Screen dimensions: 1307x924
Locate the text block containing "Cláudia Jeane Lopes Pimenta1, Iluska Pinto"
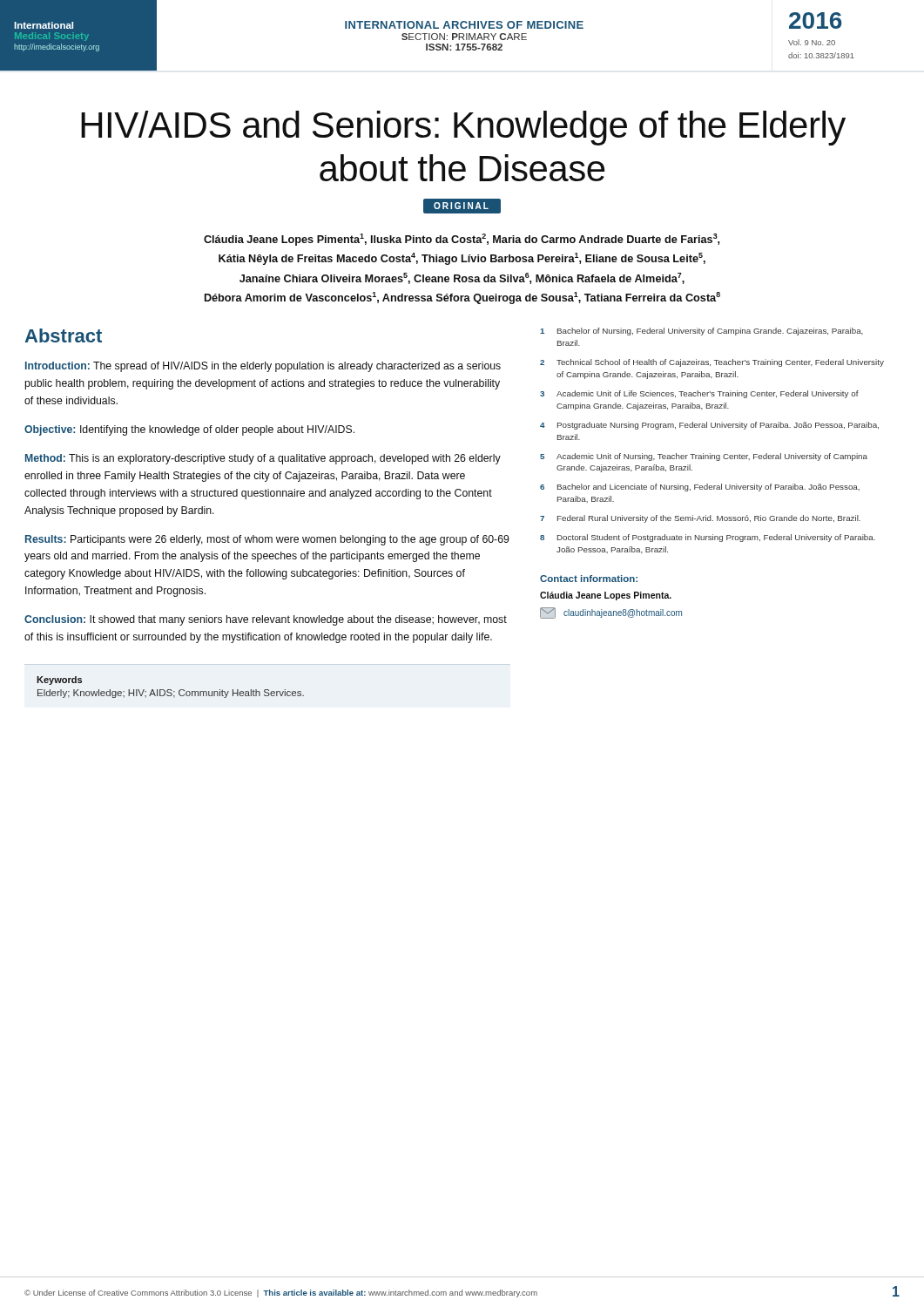tap(462, 268)
